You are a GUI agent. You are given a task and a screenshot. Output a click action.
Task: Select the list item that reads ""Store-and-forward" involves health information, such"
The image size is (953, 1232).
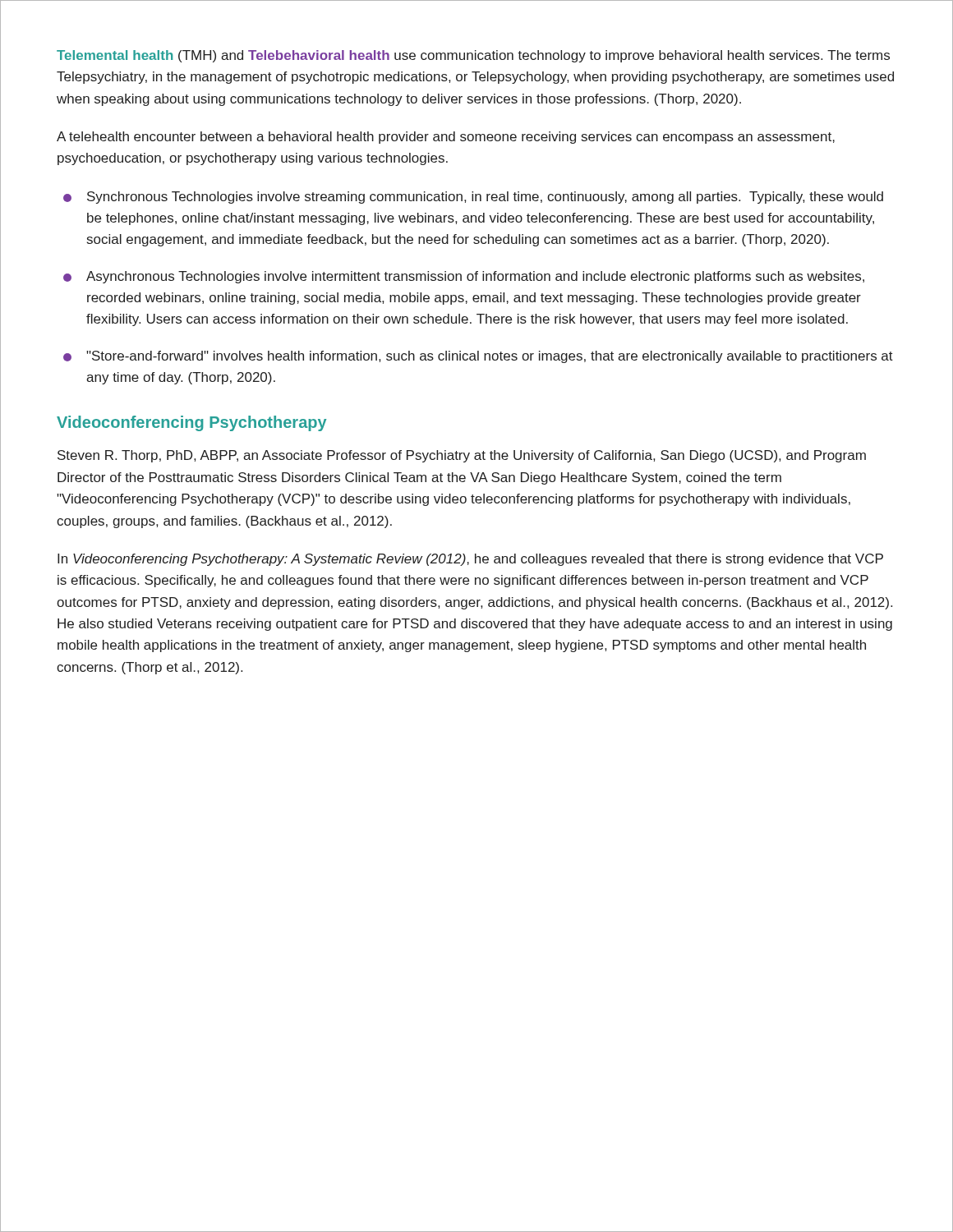[x=489, y=367]
